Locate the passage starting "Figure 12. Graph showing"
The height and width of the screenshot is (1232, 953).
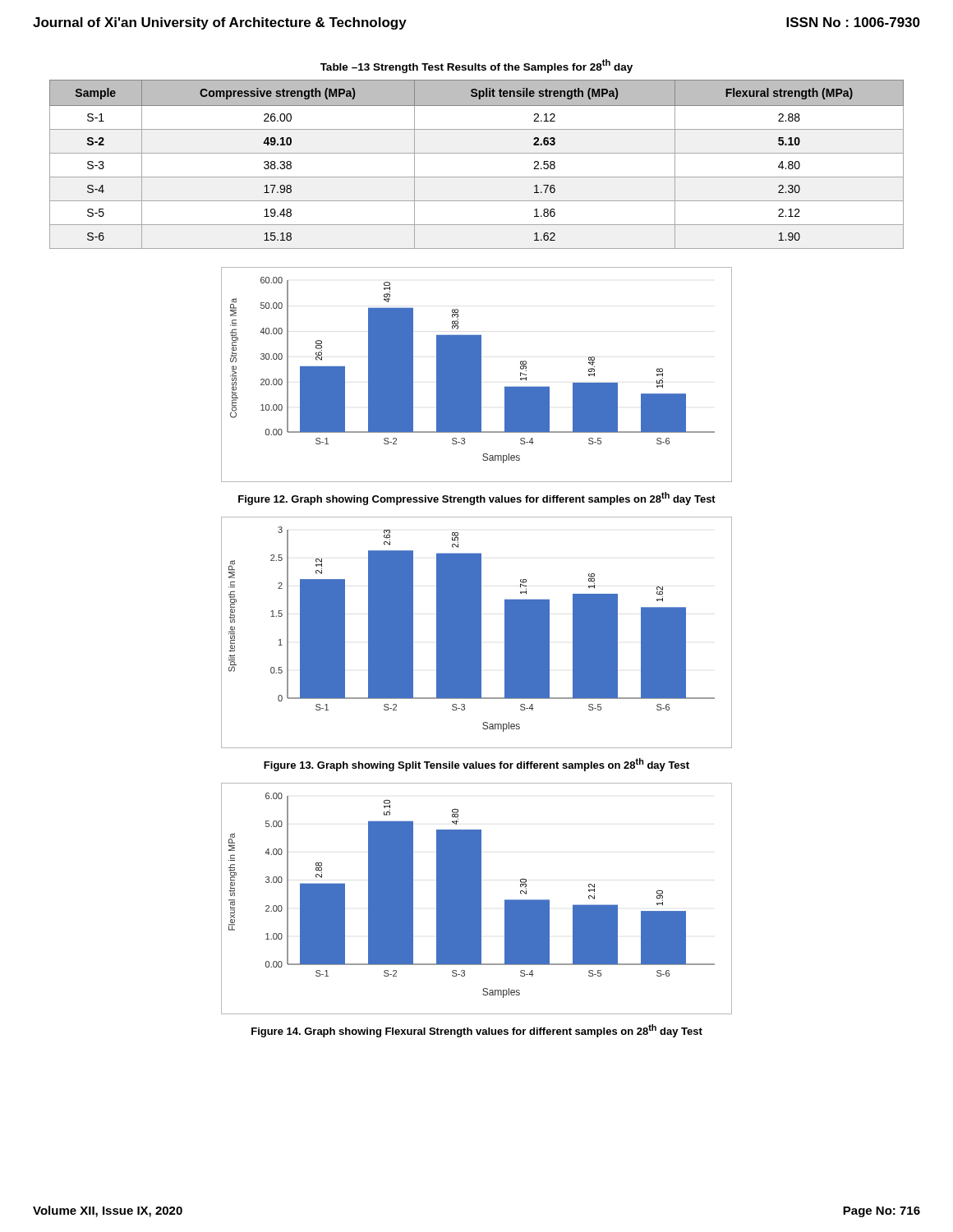click(x=476, y=497)
